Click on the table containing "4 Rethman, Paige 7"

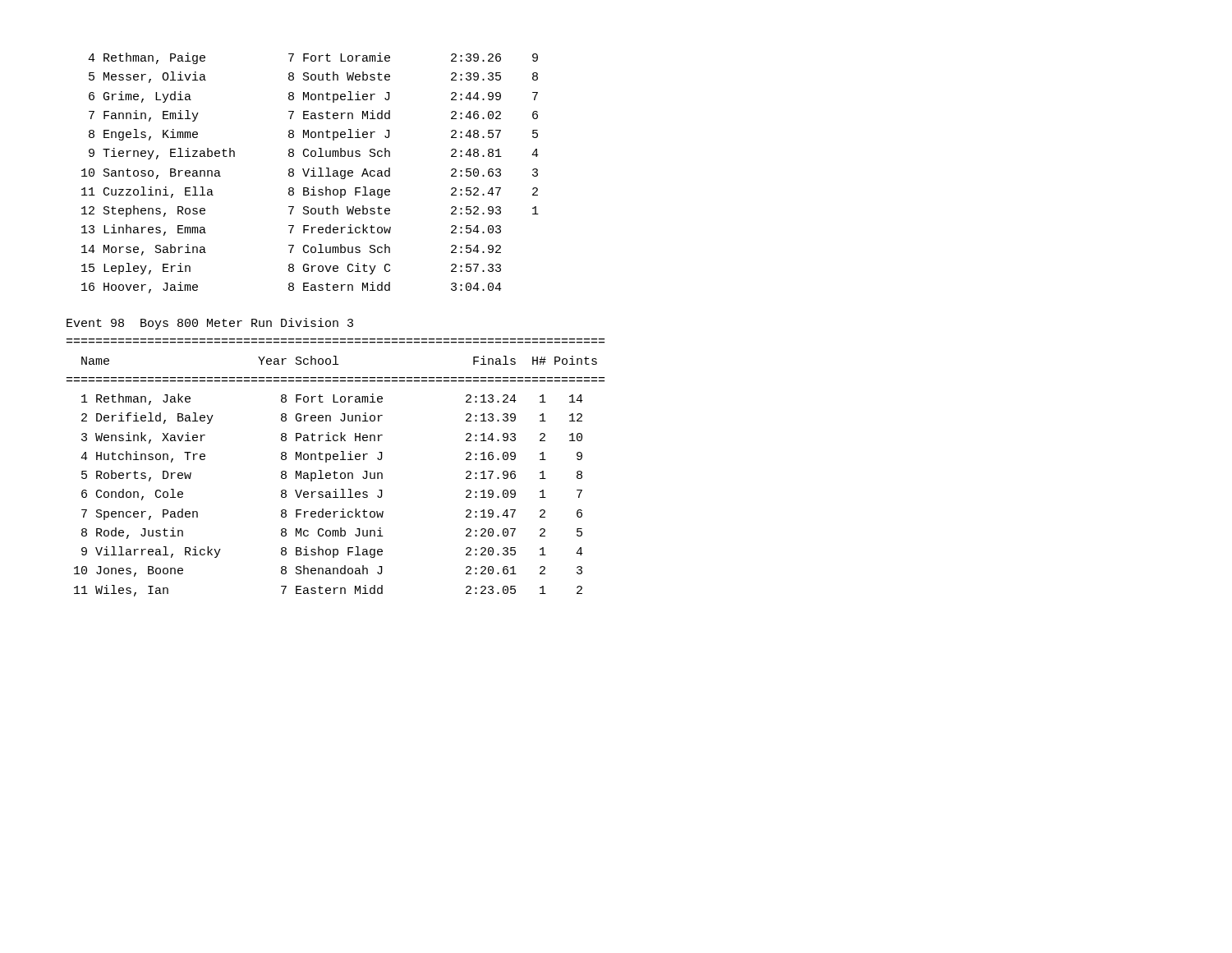coord(616,173)
